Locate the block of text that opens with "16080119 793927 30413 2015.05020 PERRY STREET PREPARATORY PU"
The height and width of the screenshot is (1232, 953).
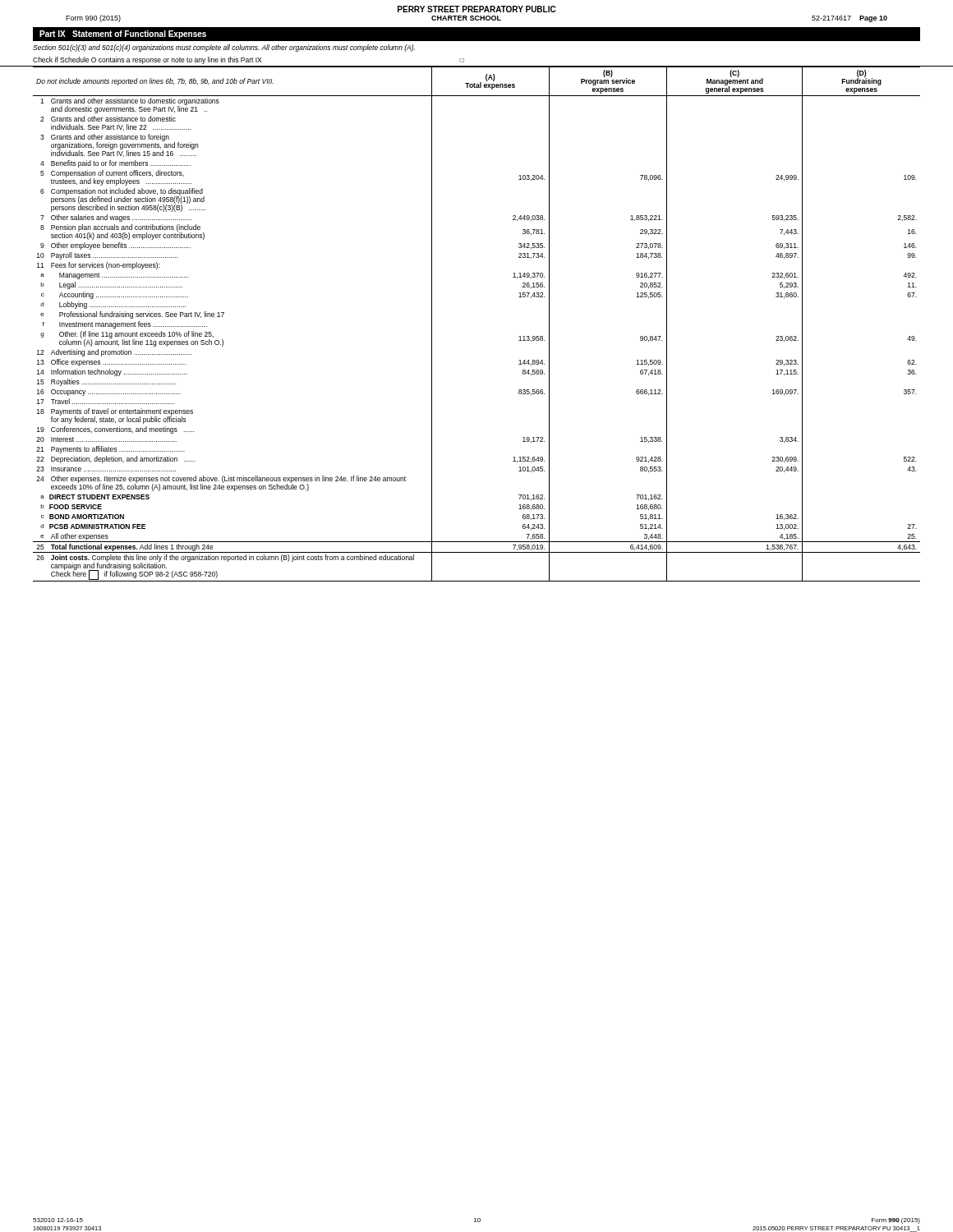476,1228
